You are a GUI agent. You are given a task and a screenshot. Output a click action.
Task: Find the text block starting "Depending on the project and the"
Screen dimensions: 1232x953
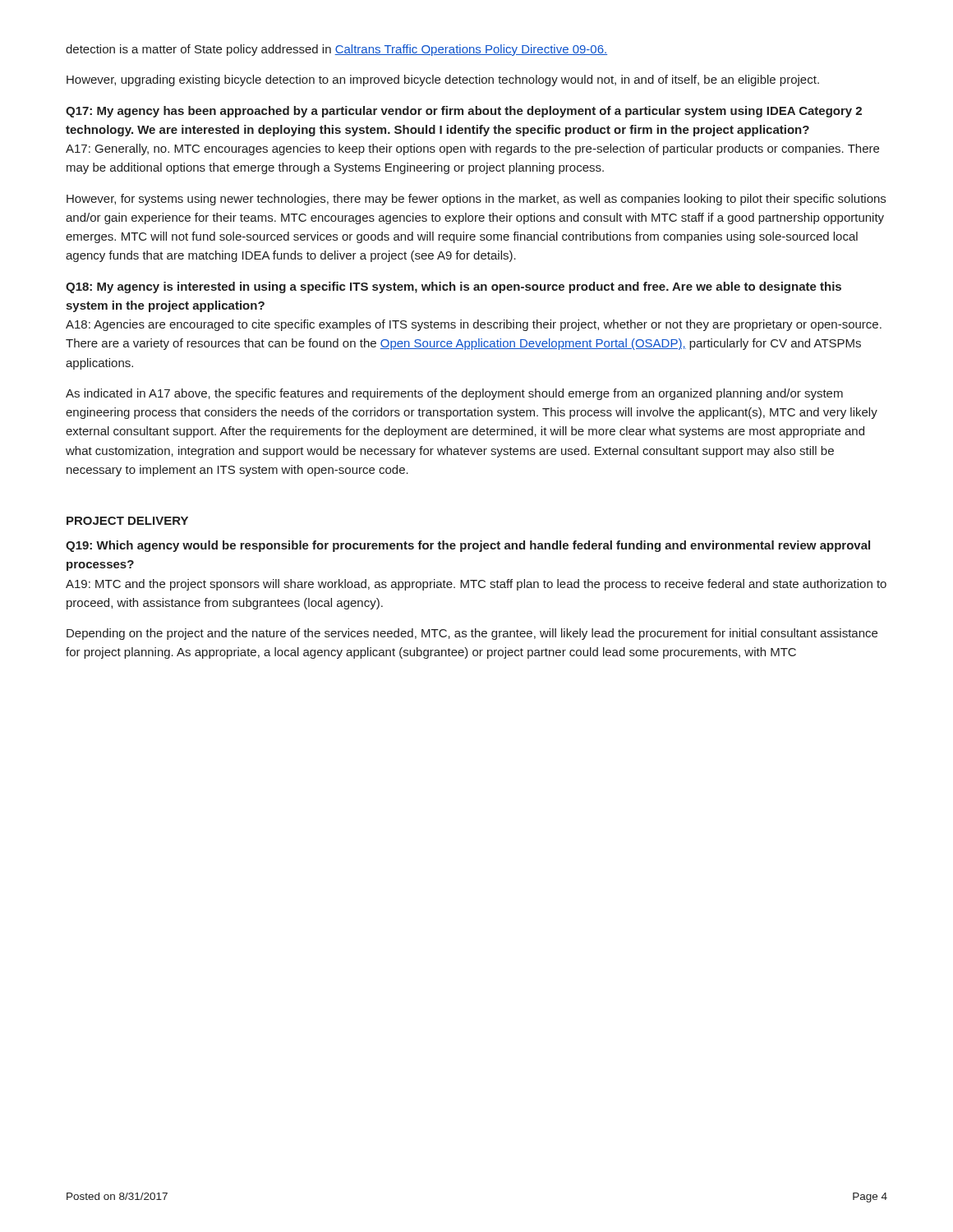coord(472,642)
